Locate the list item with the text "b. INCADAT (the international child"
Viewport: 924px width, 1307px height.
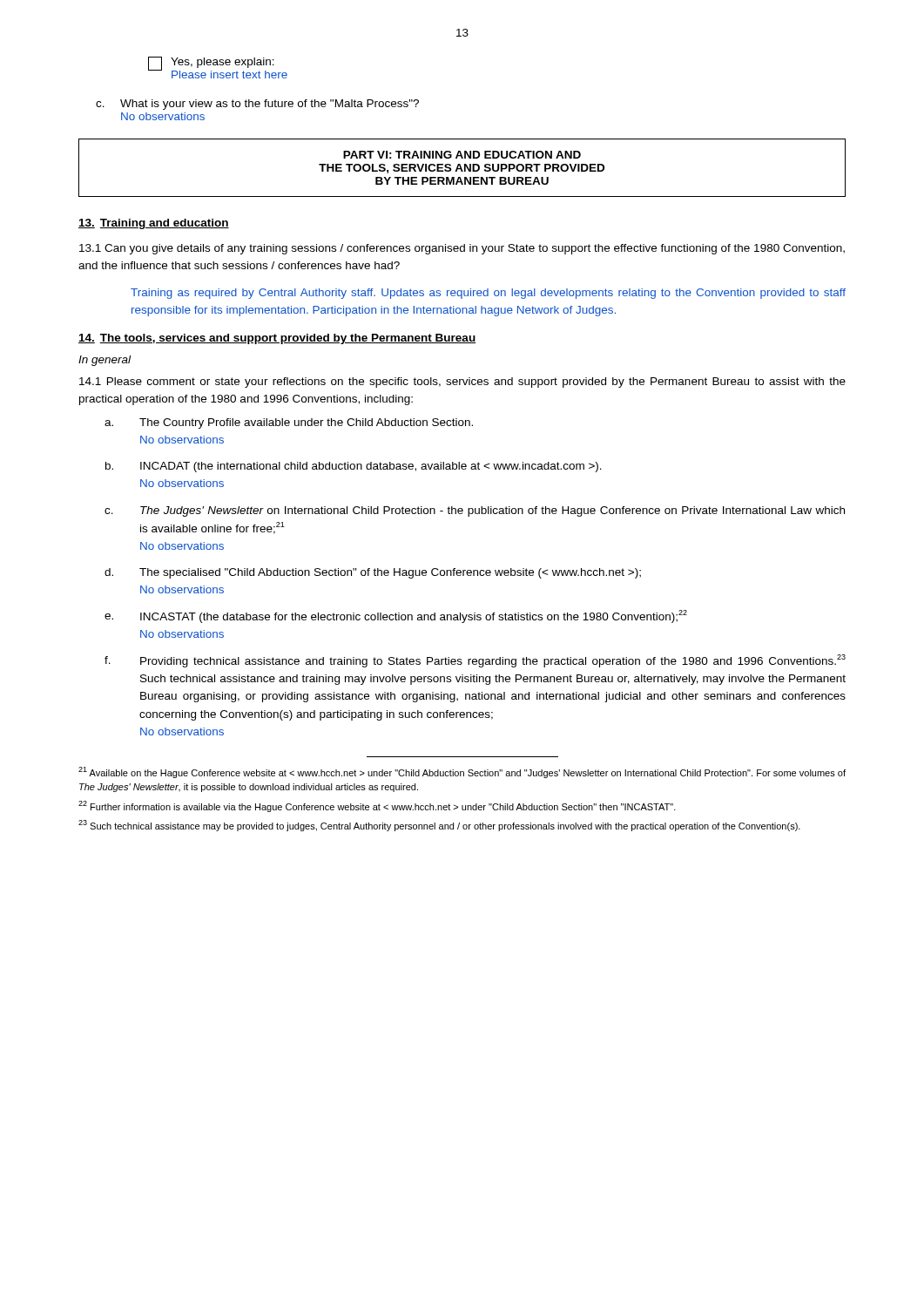point(475,475)
